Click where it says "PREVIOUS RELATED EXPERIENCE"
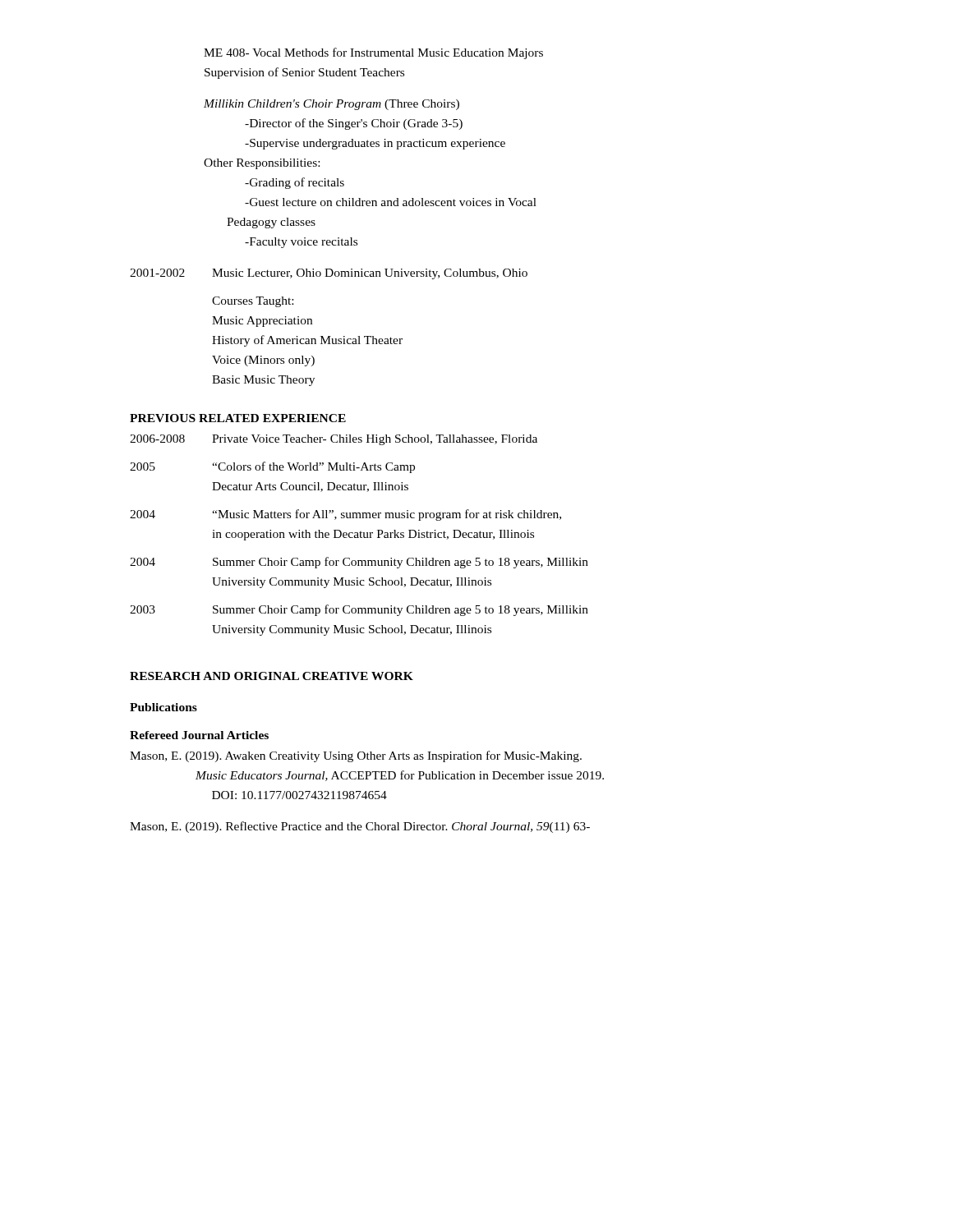The image size is (953, 1232). pos(238,418)
